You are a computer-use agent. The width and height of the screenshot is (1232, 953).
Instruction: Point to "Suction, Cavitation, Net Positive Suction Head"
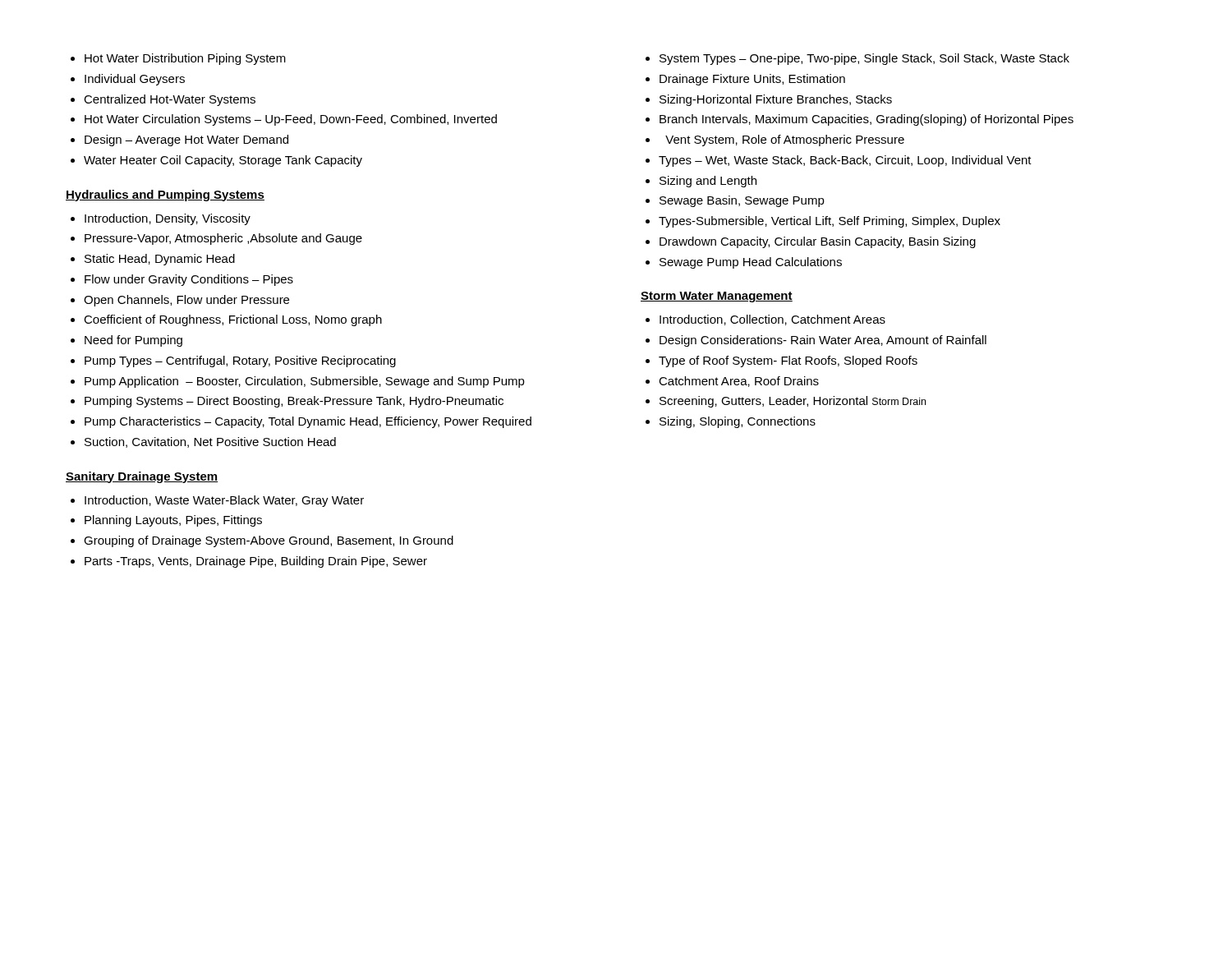tap(210, 441)
